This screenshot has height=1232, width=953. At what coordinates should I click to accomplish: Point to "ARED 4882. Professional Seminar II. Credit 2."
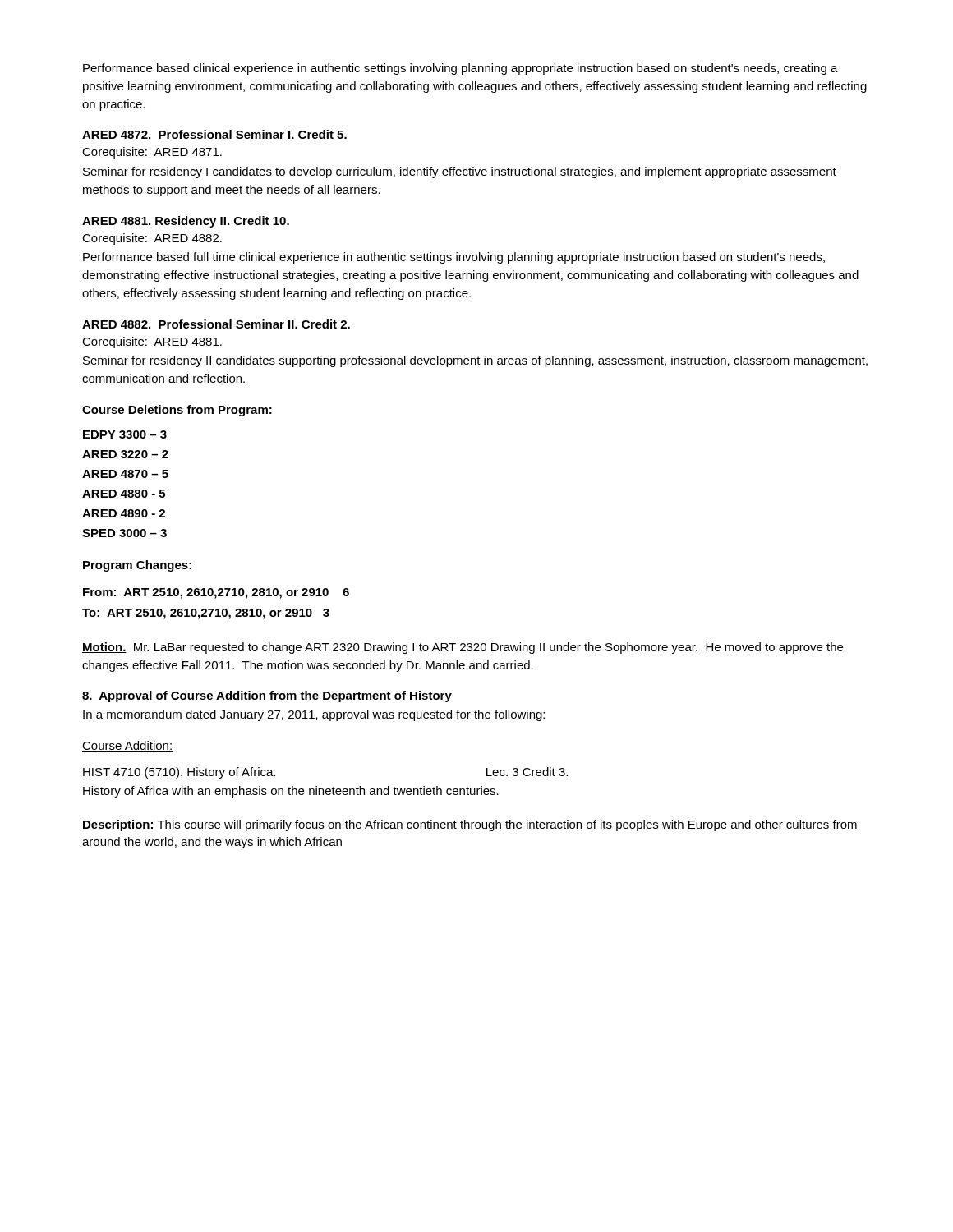point(216,324)
